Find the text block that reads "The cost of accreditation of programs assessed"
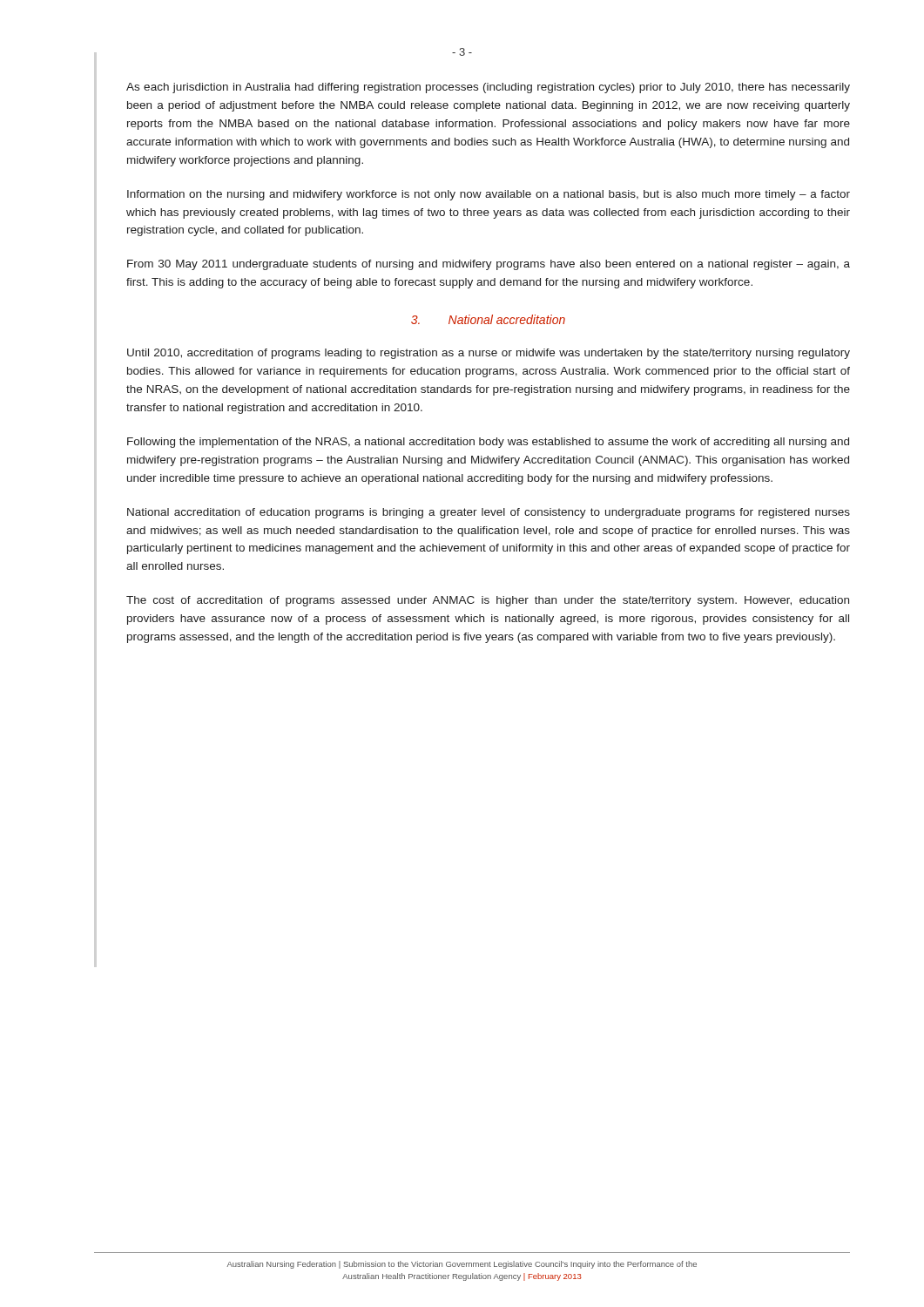The image size is (924, 1307). [488, 618]
